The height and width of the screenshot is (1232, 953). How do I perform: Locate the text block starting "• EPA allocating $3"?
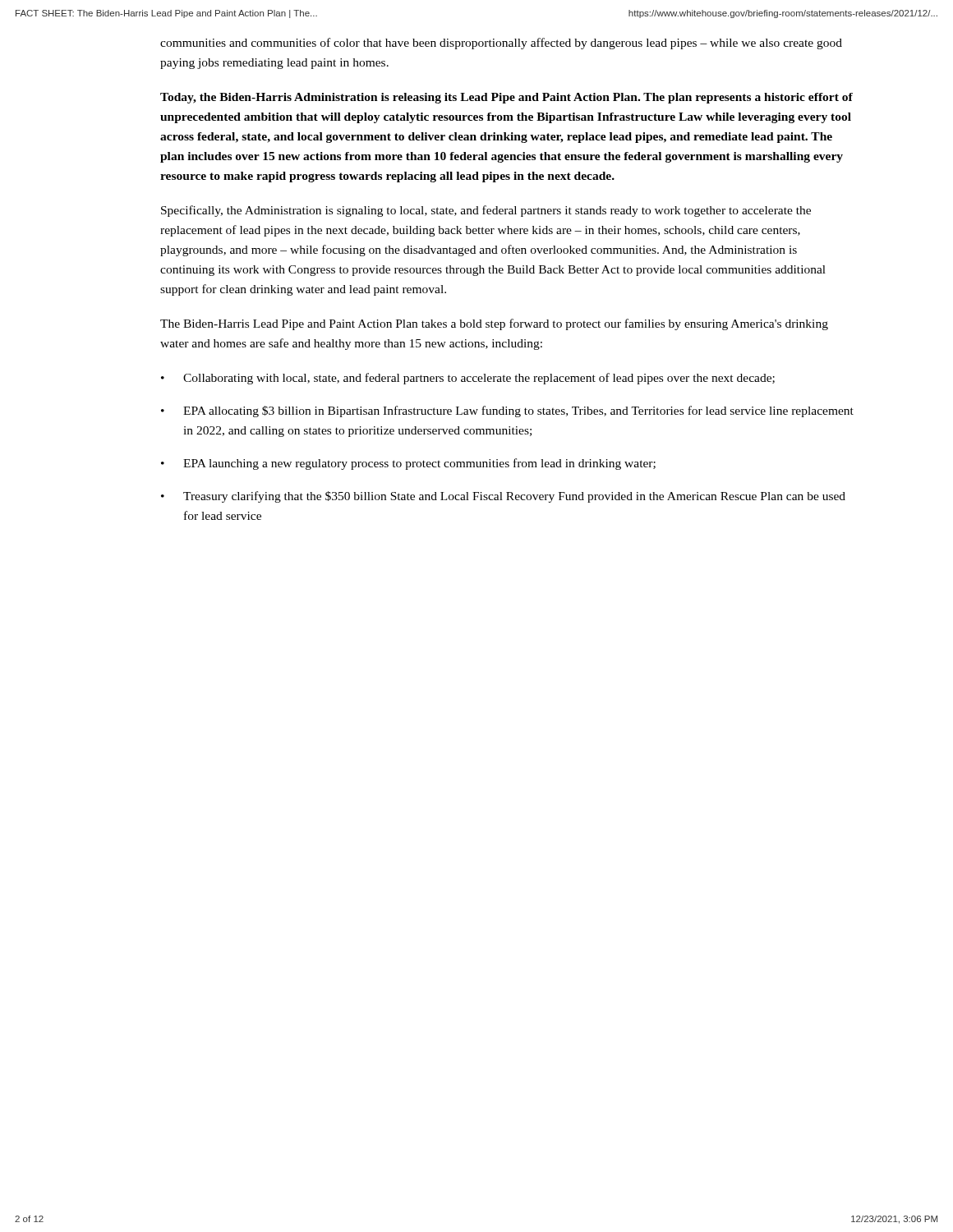coord(507,421)
